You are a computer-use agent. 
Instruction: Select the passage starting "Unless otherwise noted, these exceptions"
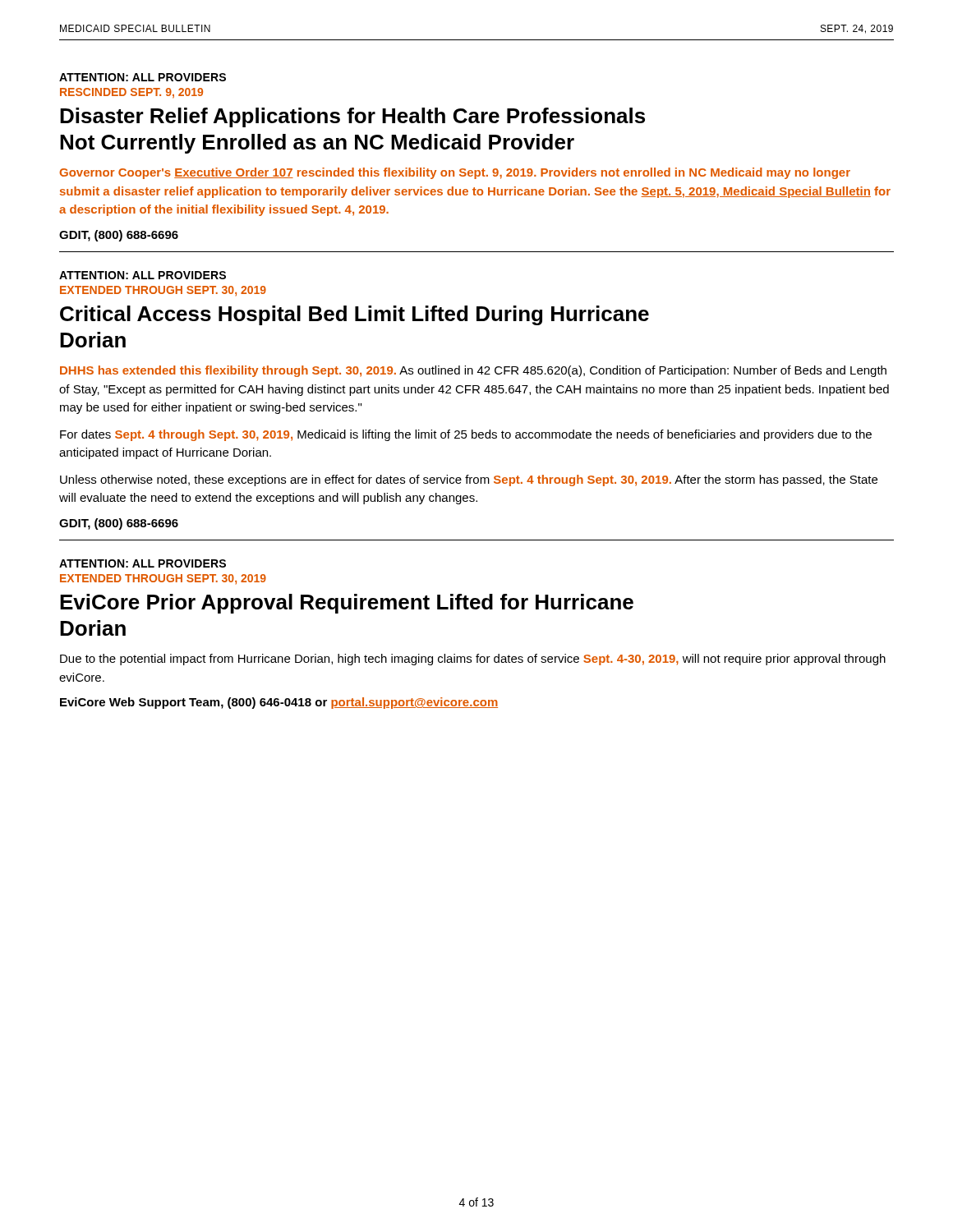[x=469, y=488]
